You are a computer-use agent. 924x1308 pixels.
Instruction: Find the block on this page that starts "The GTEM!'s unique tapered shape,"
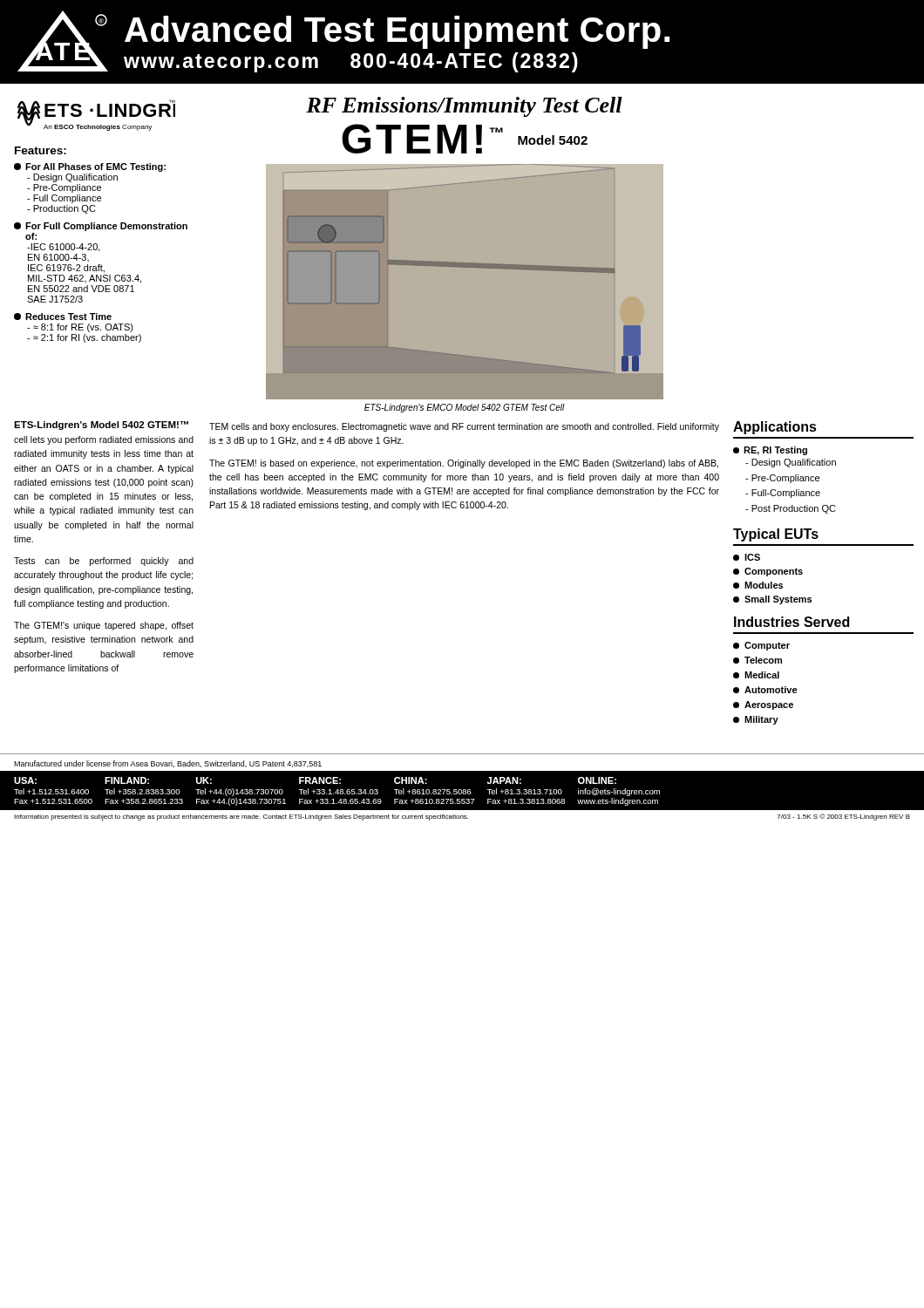coord(104,647)
